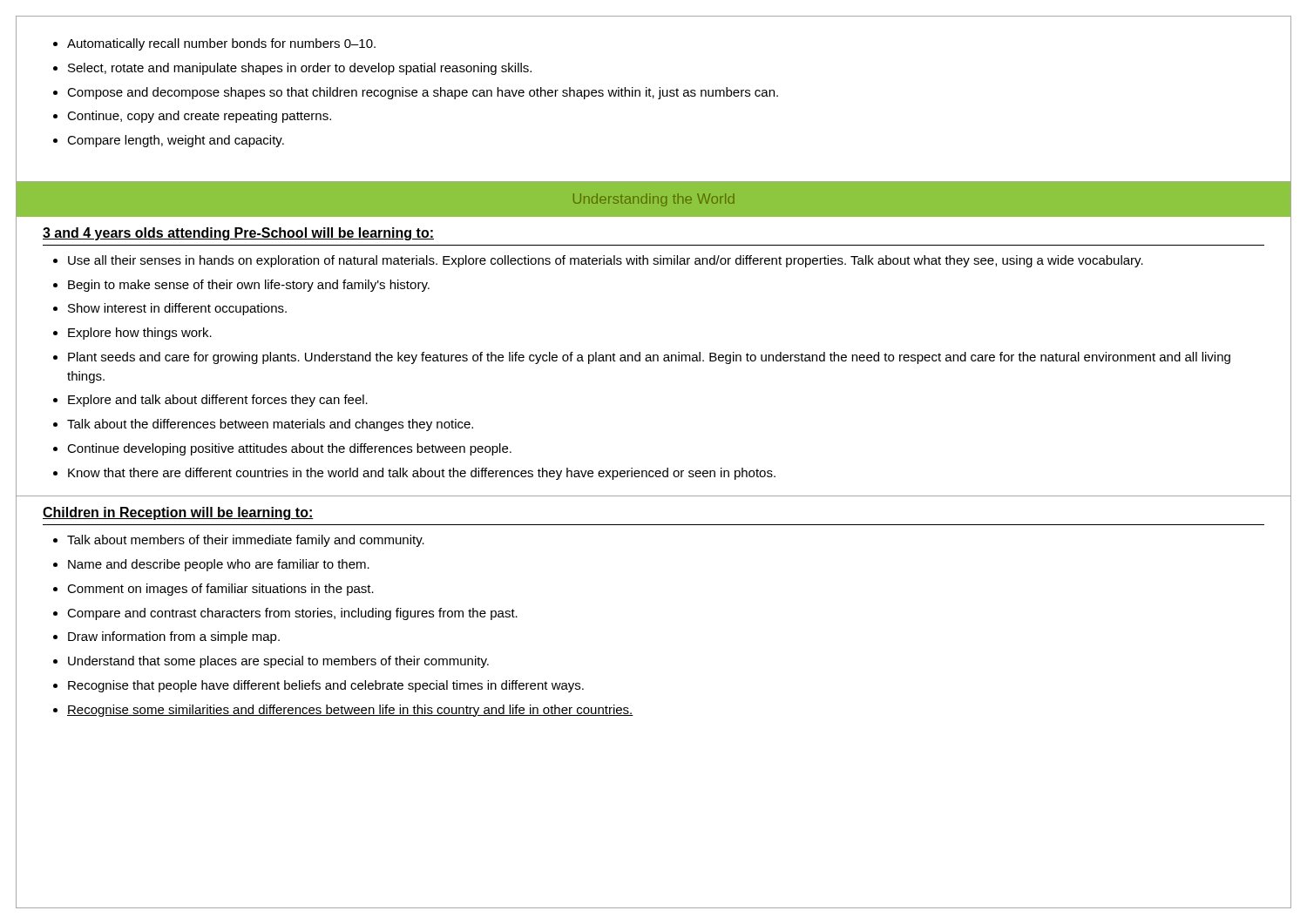Image resolution: width=1307 pixels, height=924 pixels.
Task: Locate the region starting "Children in Reception will be"
Action: coord(178,513)
